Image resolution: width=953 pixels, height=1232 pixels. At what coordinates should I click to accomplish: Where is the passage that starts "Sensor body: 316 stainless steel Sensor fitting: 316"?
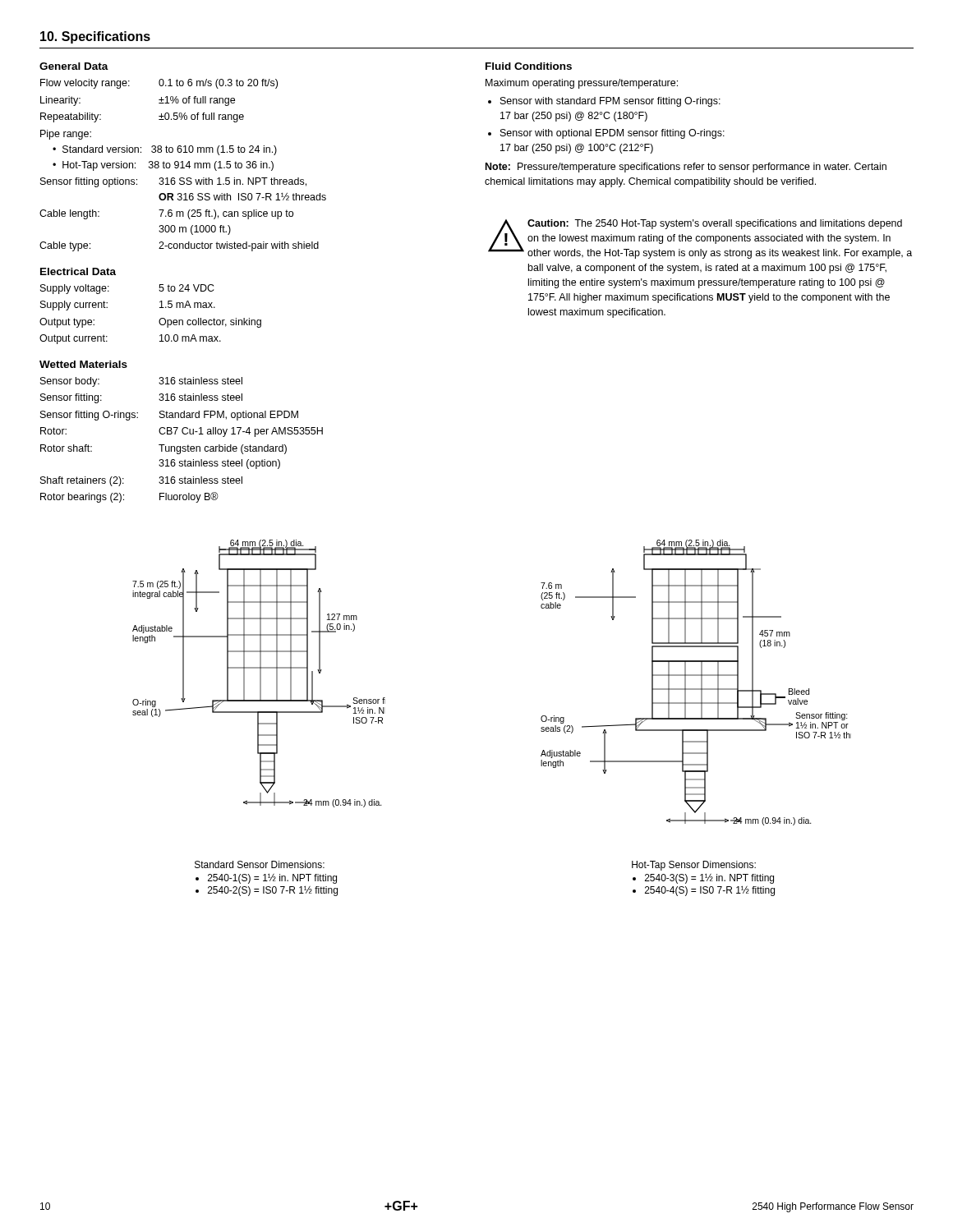250,439
